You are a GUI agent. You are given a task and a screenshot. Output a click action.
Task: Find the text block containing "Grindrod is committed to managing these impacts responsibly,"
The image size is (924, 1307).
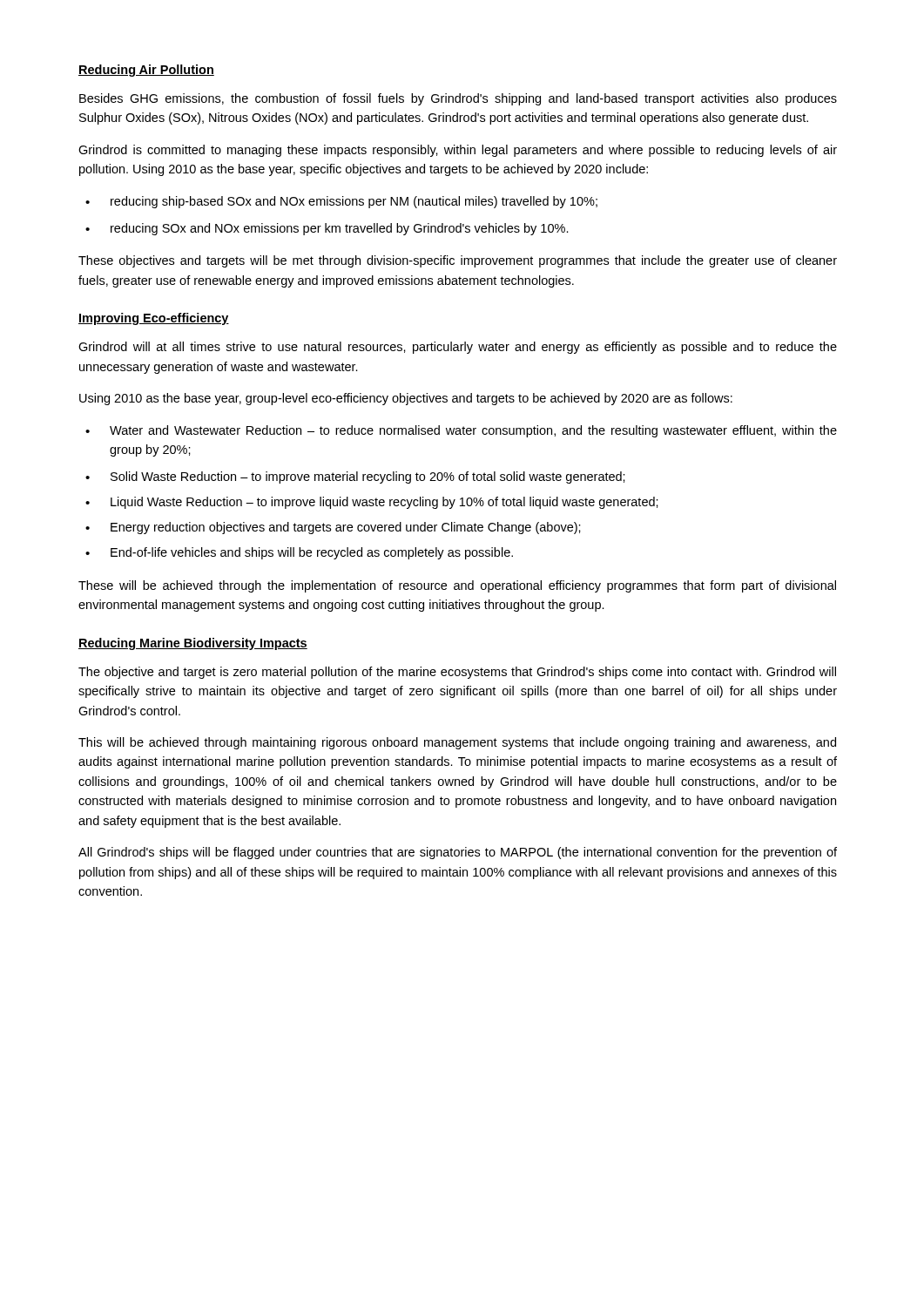tap(458, 160)
